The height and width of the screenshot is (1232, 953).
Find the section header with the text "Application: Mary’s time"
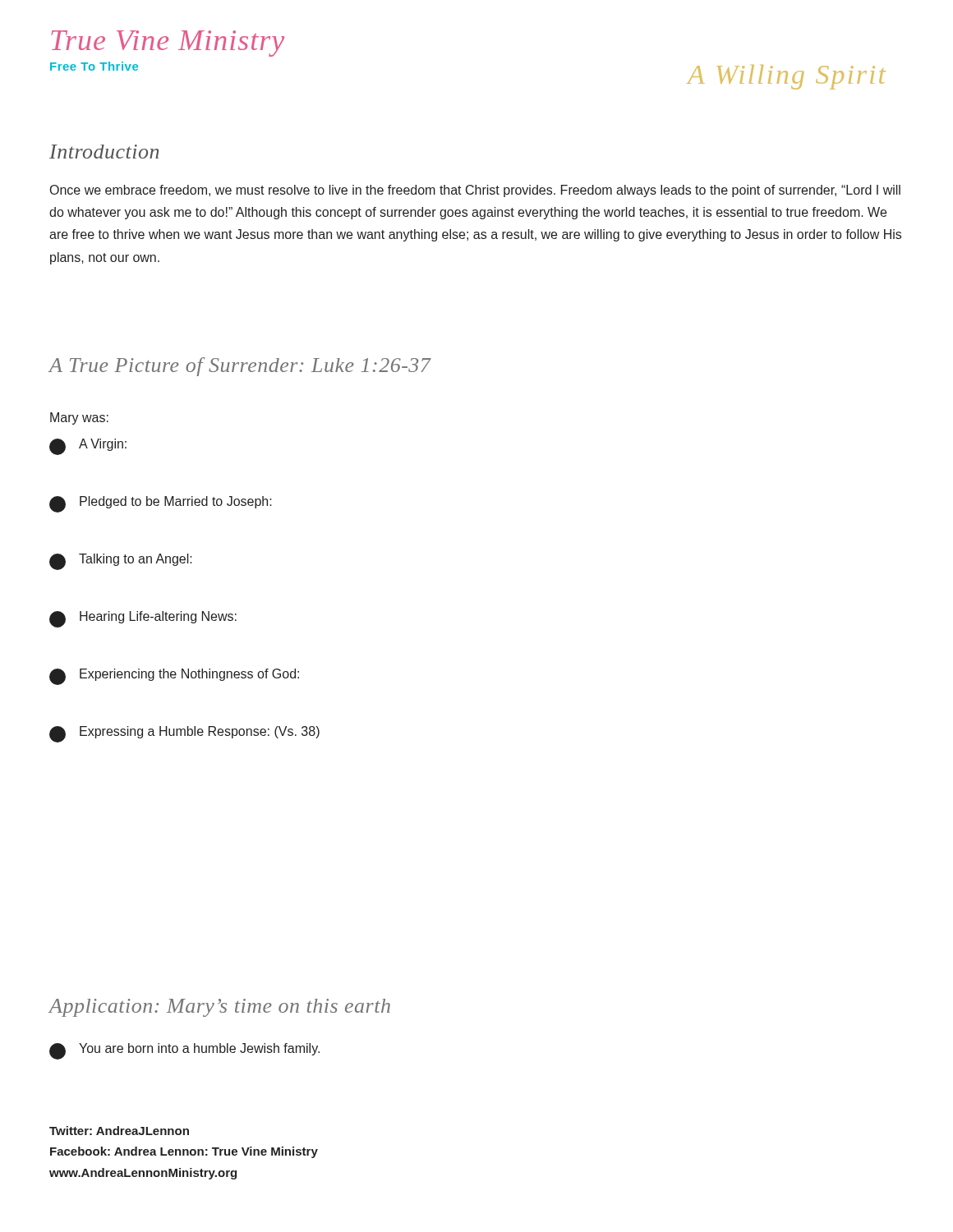point(220,1006)
